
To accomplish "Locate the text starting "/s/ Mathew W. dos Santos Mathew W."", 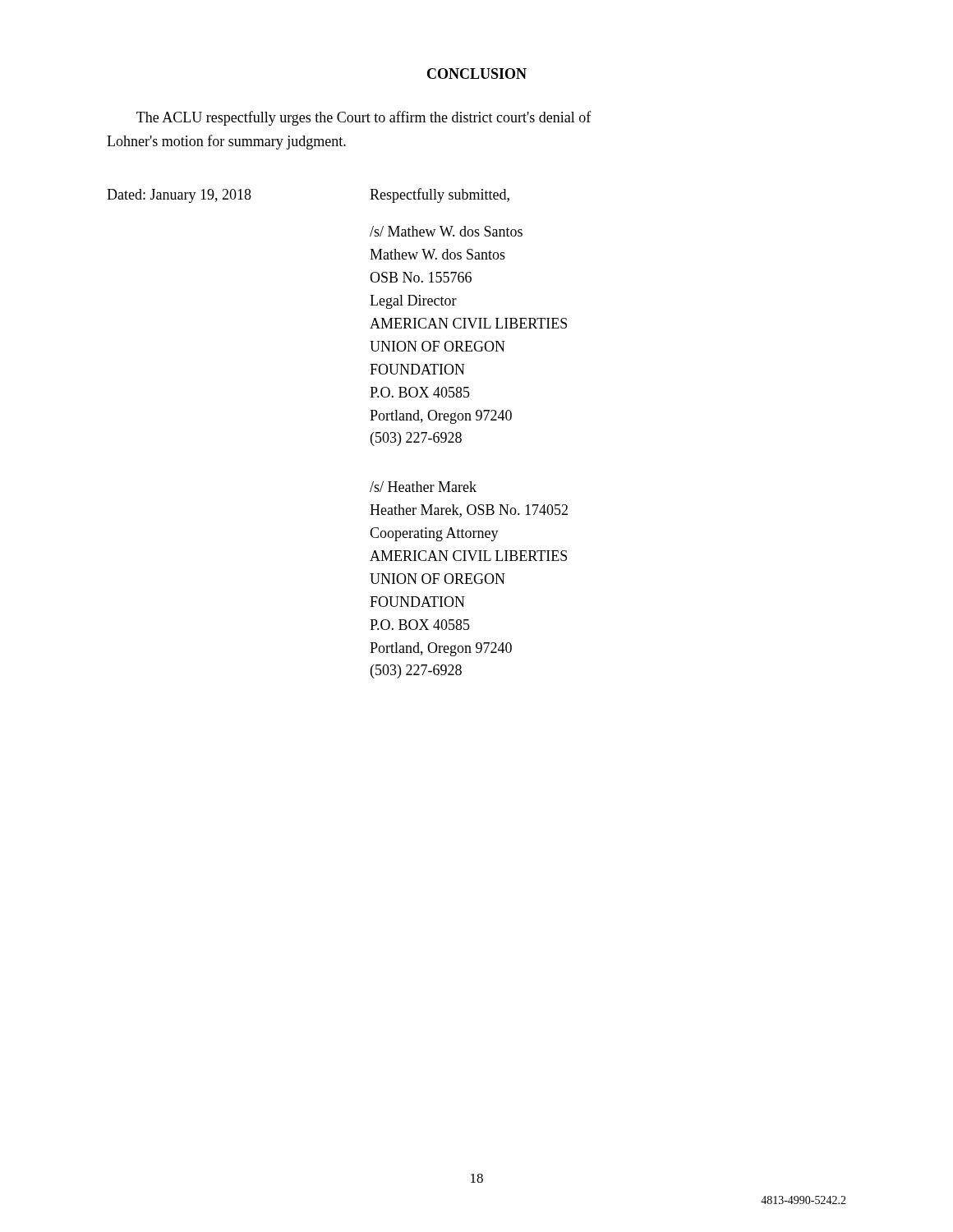I will pos(446,231).
